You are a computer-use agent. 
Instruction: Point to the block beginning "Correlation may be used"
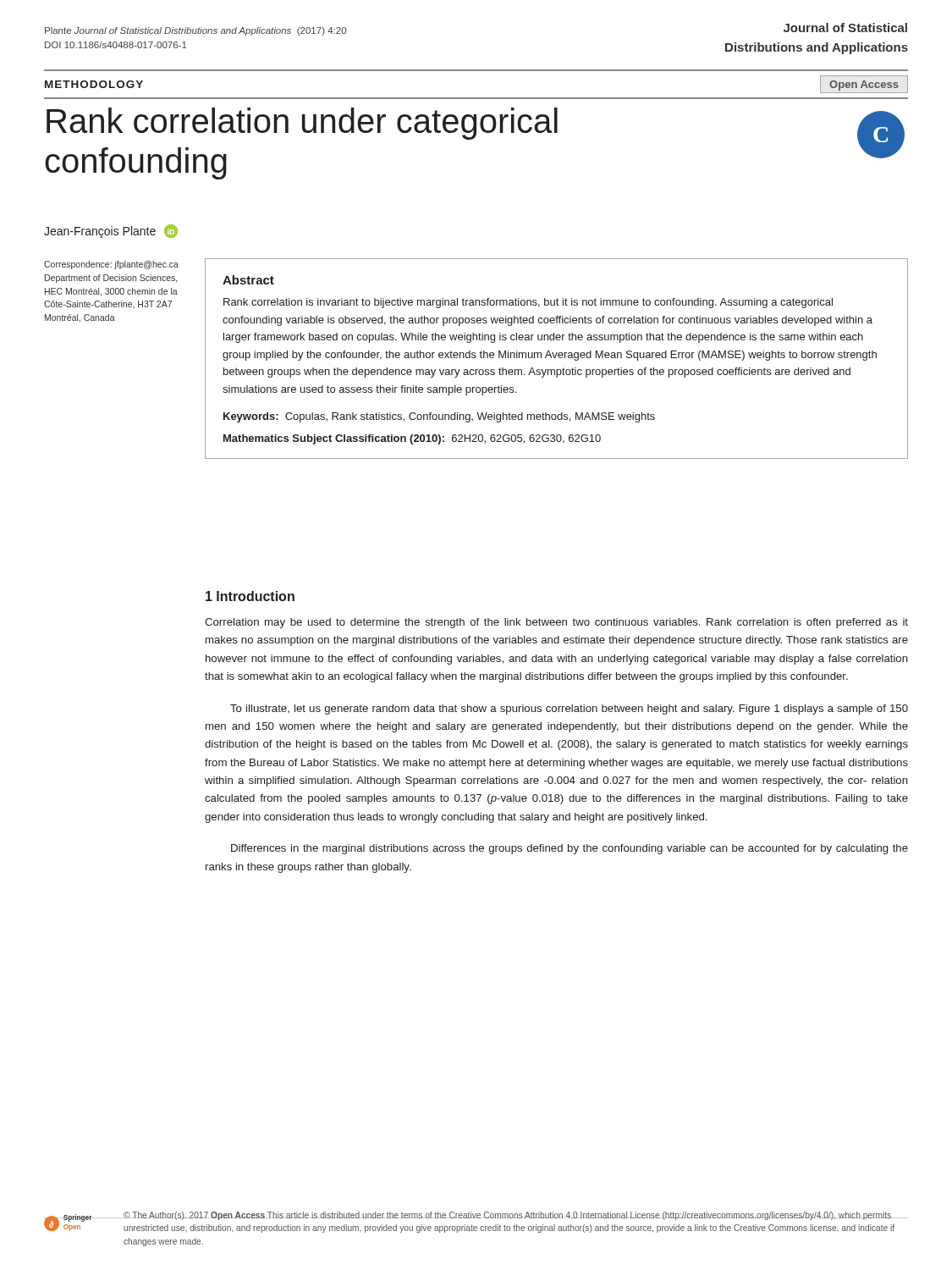[x=556, y=649]
